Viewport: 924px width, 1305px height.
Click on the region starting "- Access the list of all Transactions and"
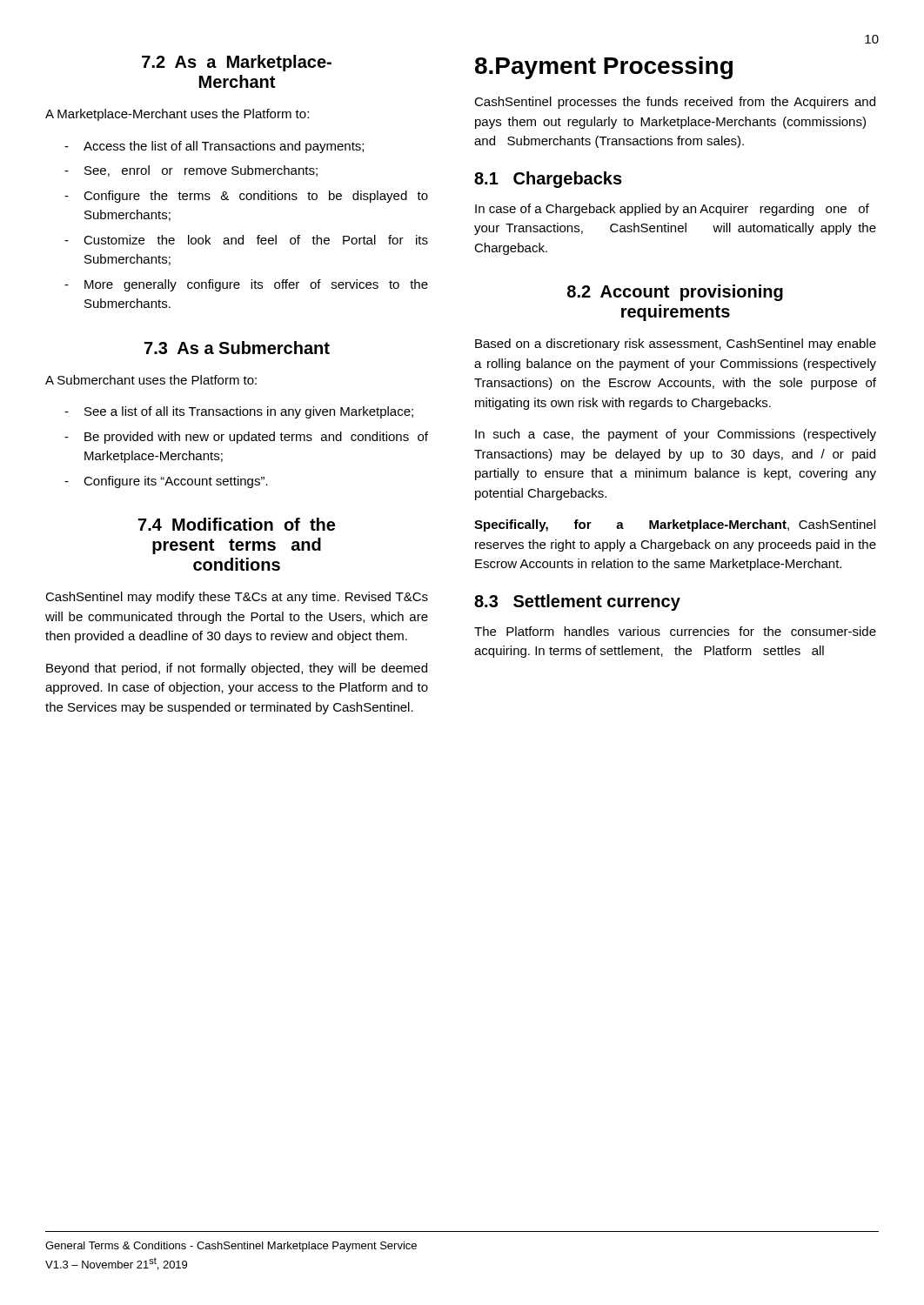[215, 146]
